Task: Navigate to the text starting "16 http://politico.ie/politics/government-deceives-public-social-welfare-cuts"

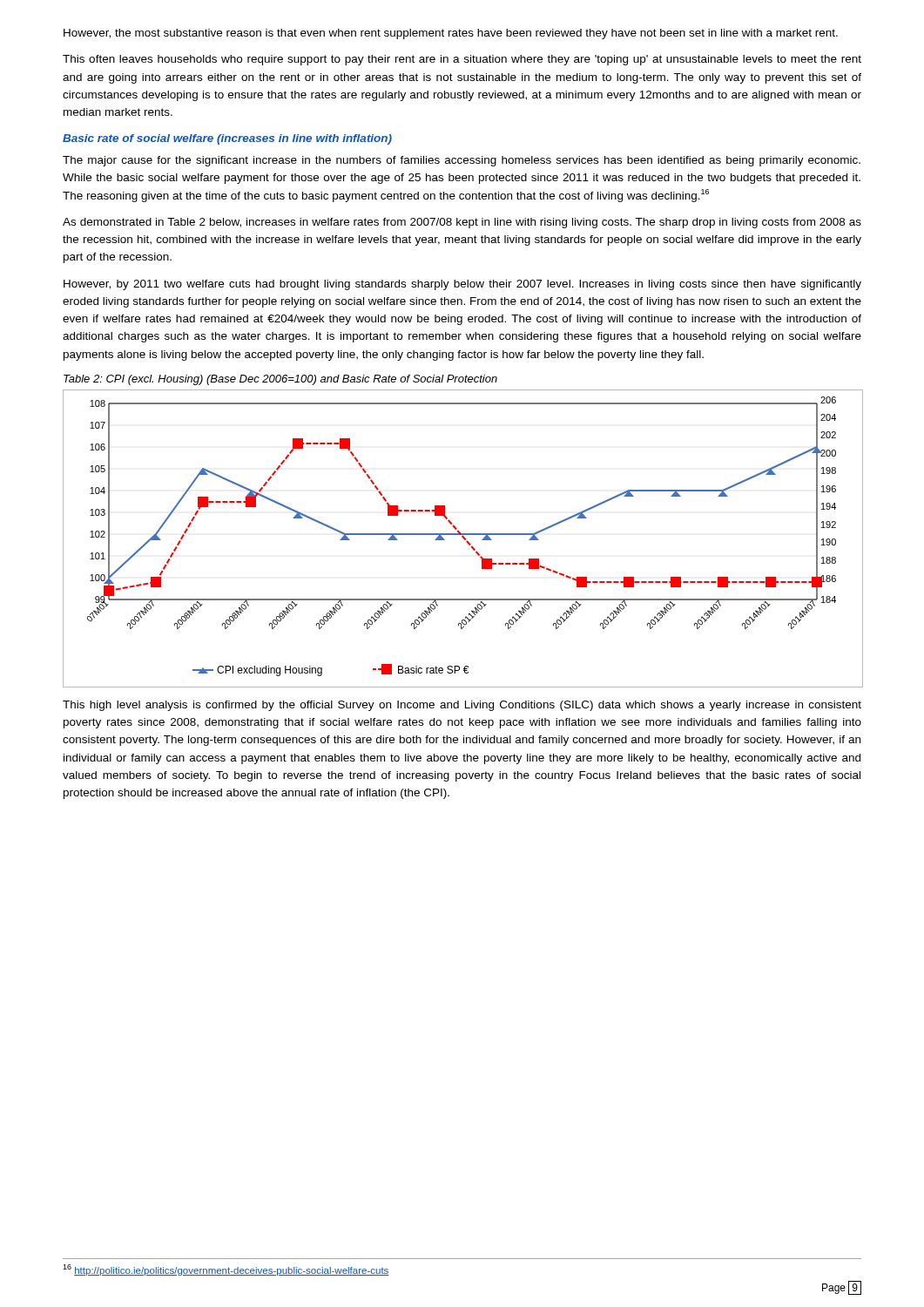Action: pos(226,1269)
